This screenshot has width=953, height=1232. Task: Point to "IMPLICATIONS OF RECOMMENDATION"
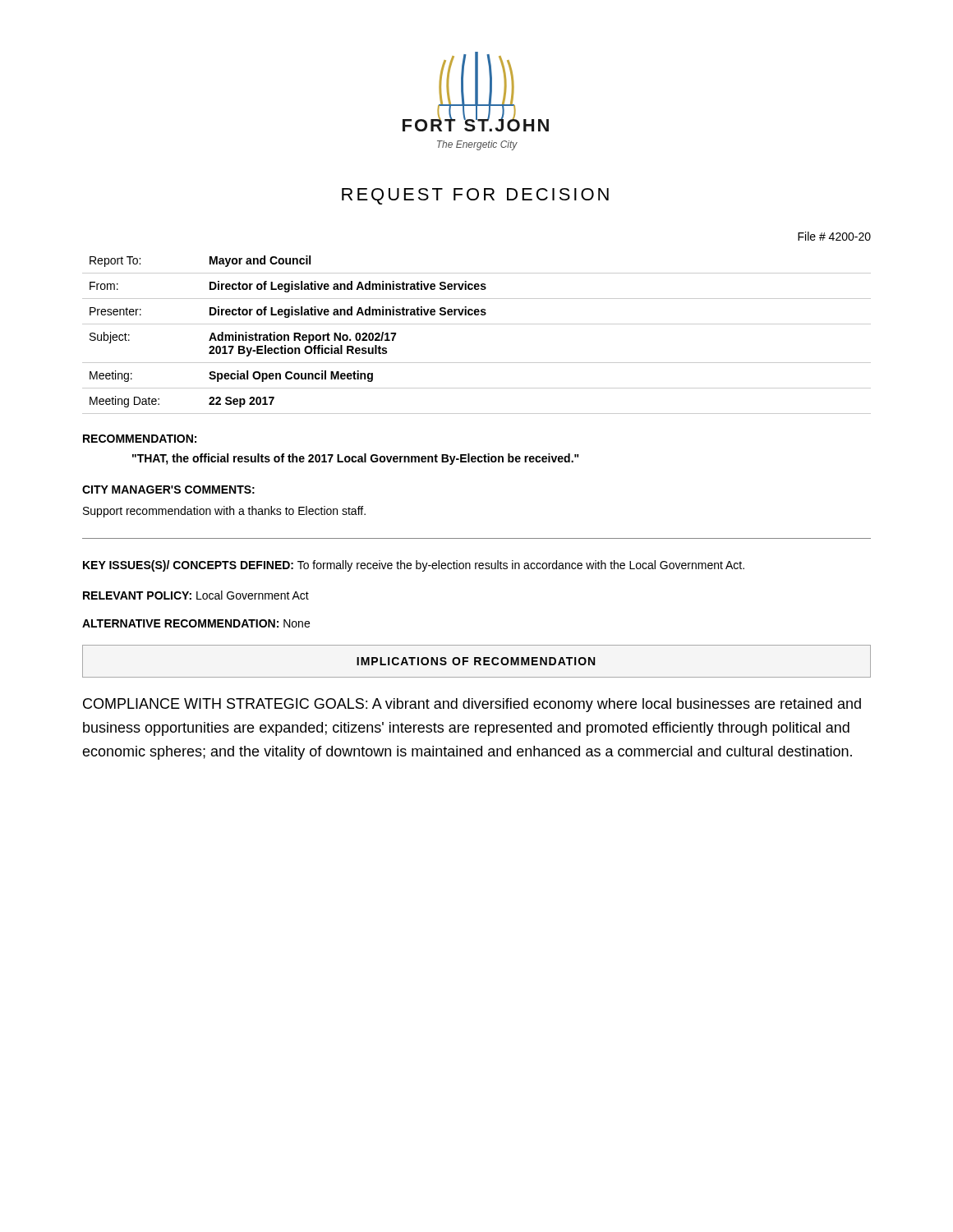pyautogui.click(x=476, y=661)
